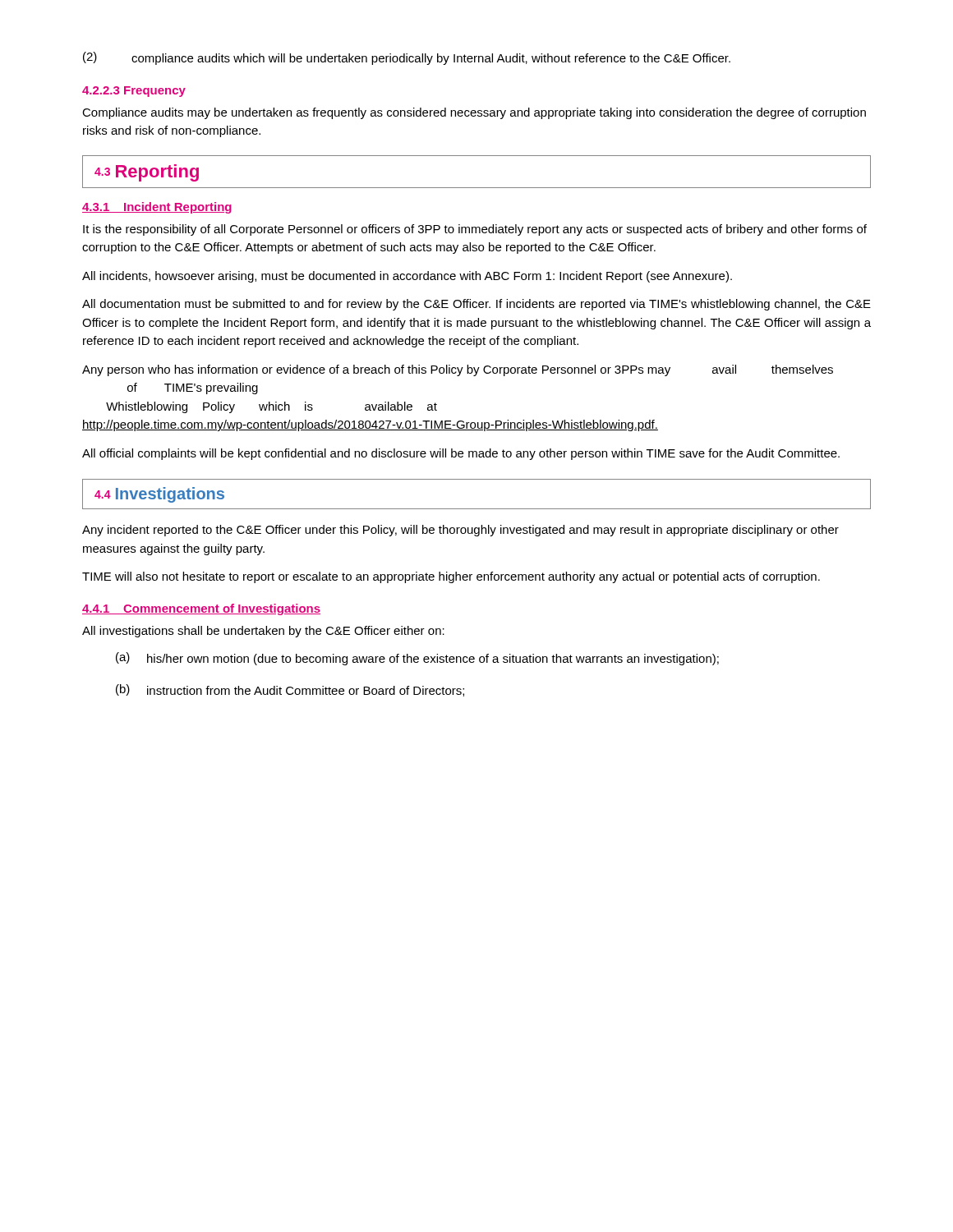
Task: Where does it say "4.4 Investigations"?
Action: [160, 494]
